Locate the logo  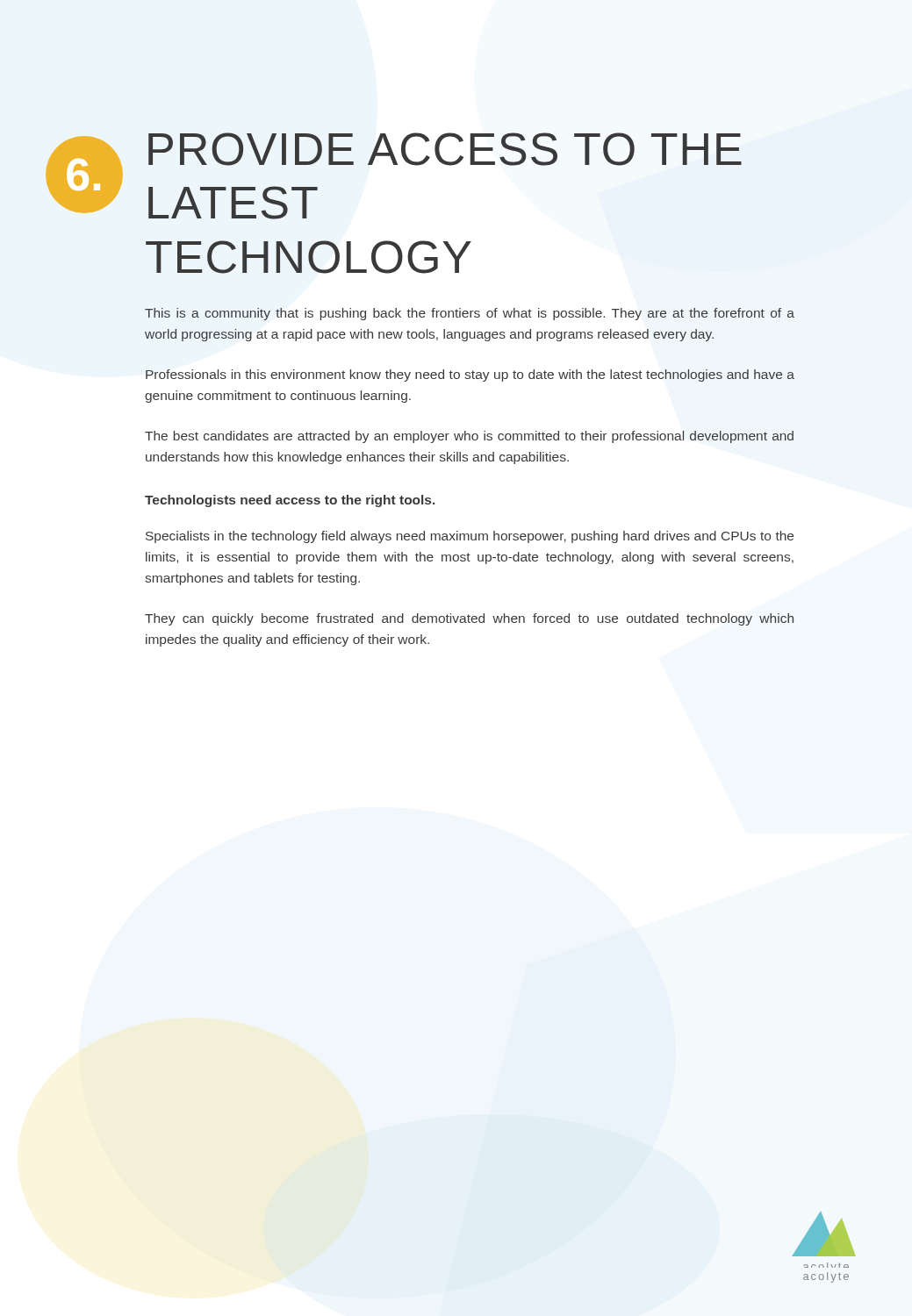click(x=827, y=1242)
